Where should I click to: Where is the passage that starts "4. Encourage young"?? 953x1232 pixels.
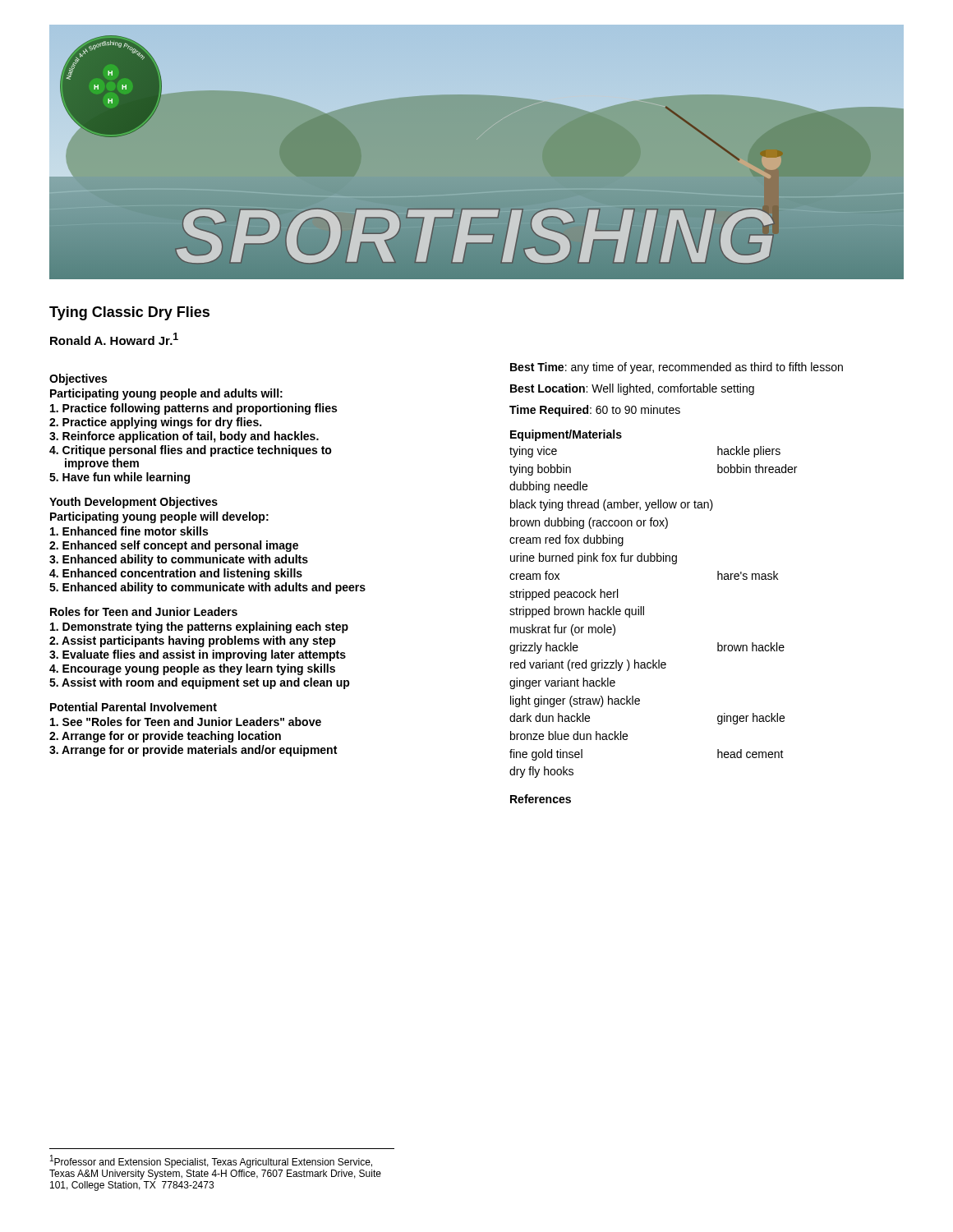click(192, 669)
